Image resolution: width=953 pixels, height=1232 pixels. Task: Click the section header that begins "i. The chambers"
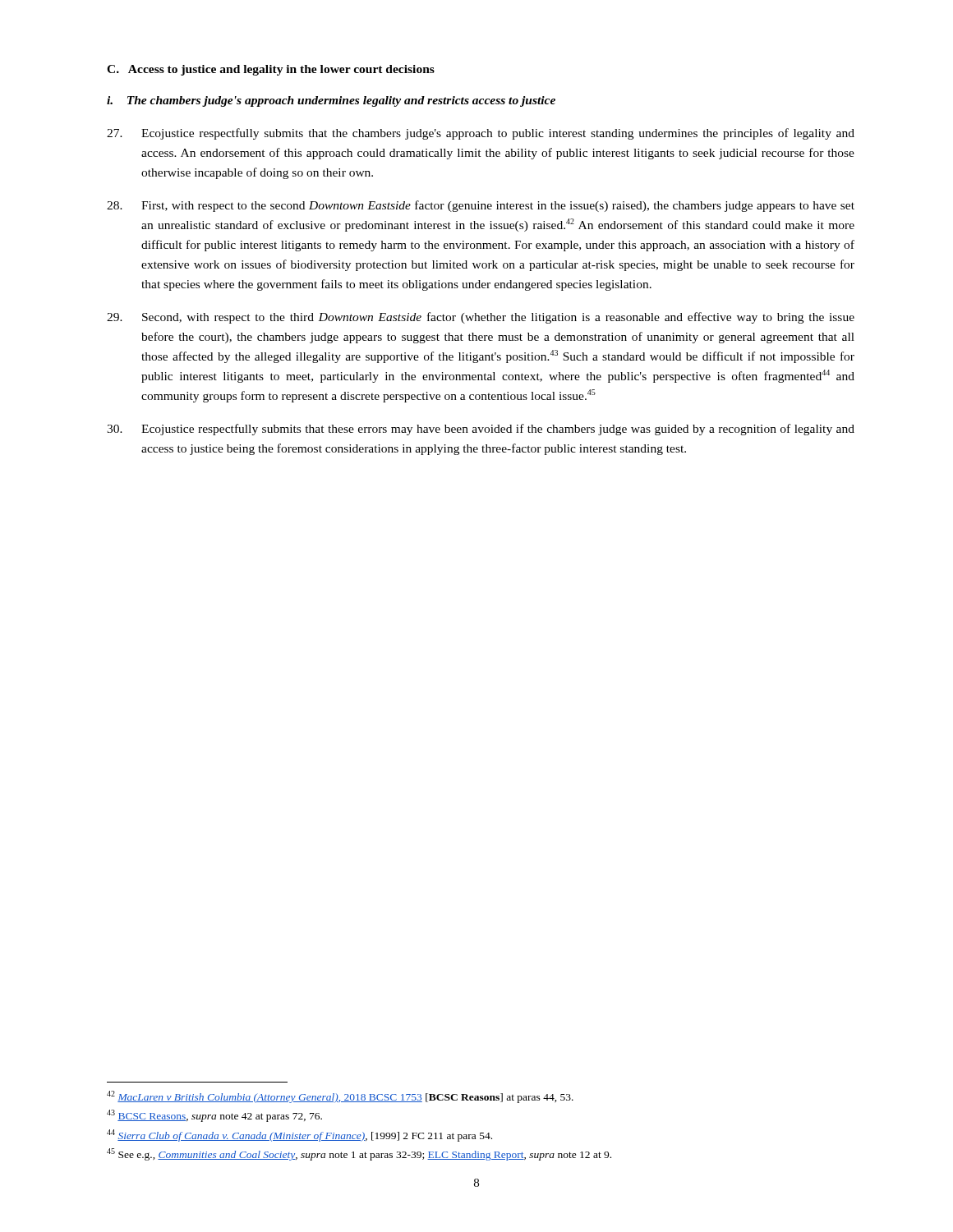click(x=331, y=100)
